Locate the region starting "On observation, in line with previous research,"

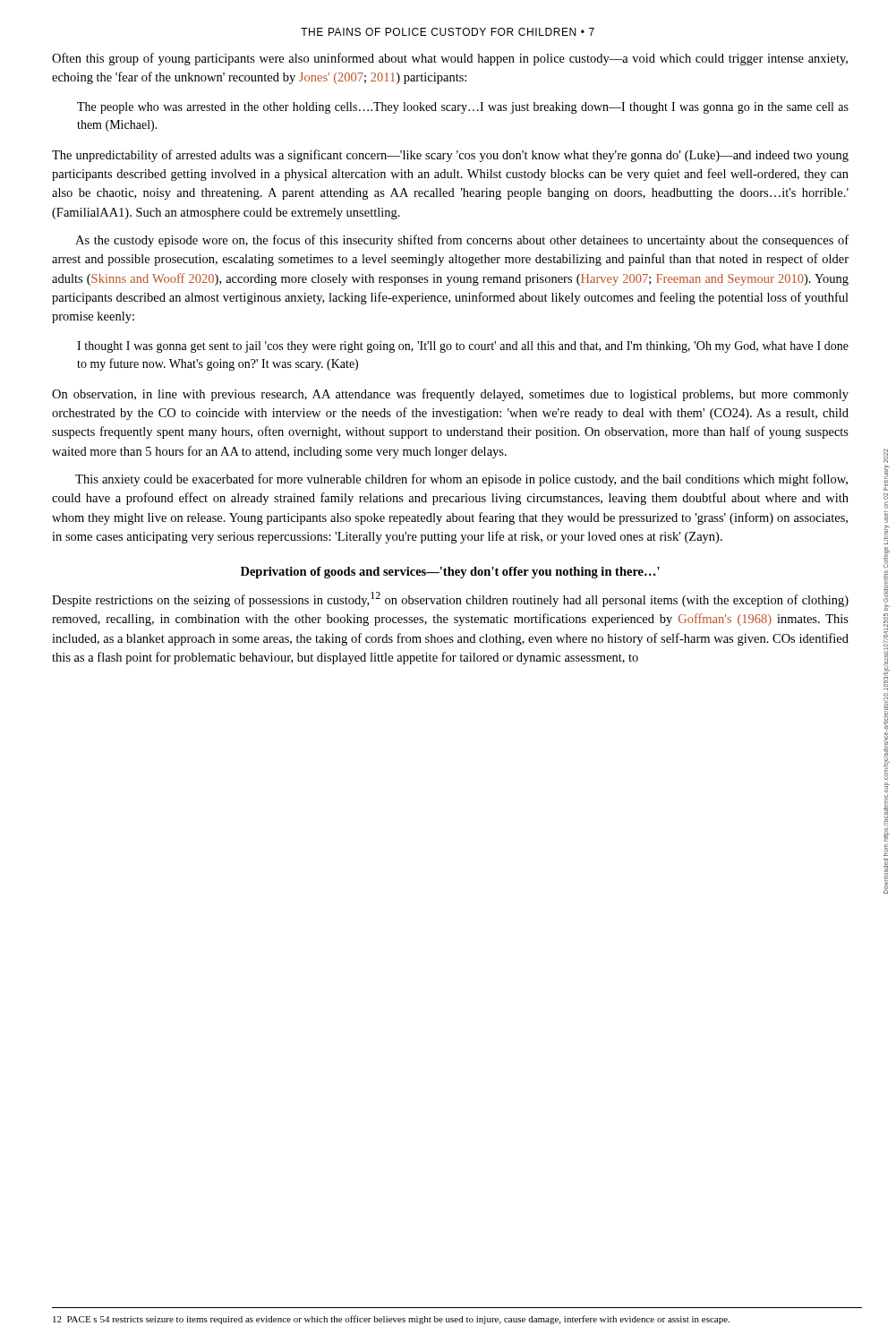tap(450, 466)
